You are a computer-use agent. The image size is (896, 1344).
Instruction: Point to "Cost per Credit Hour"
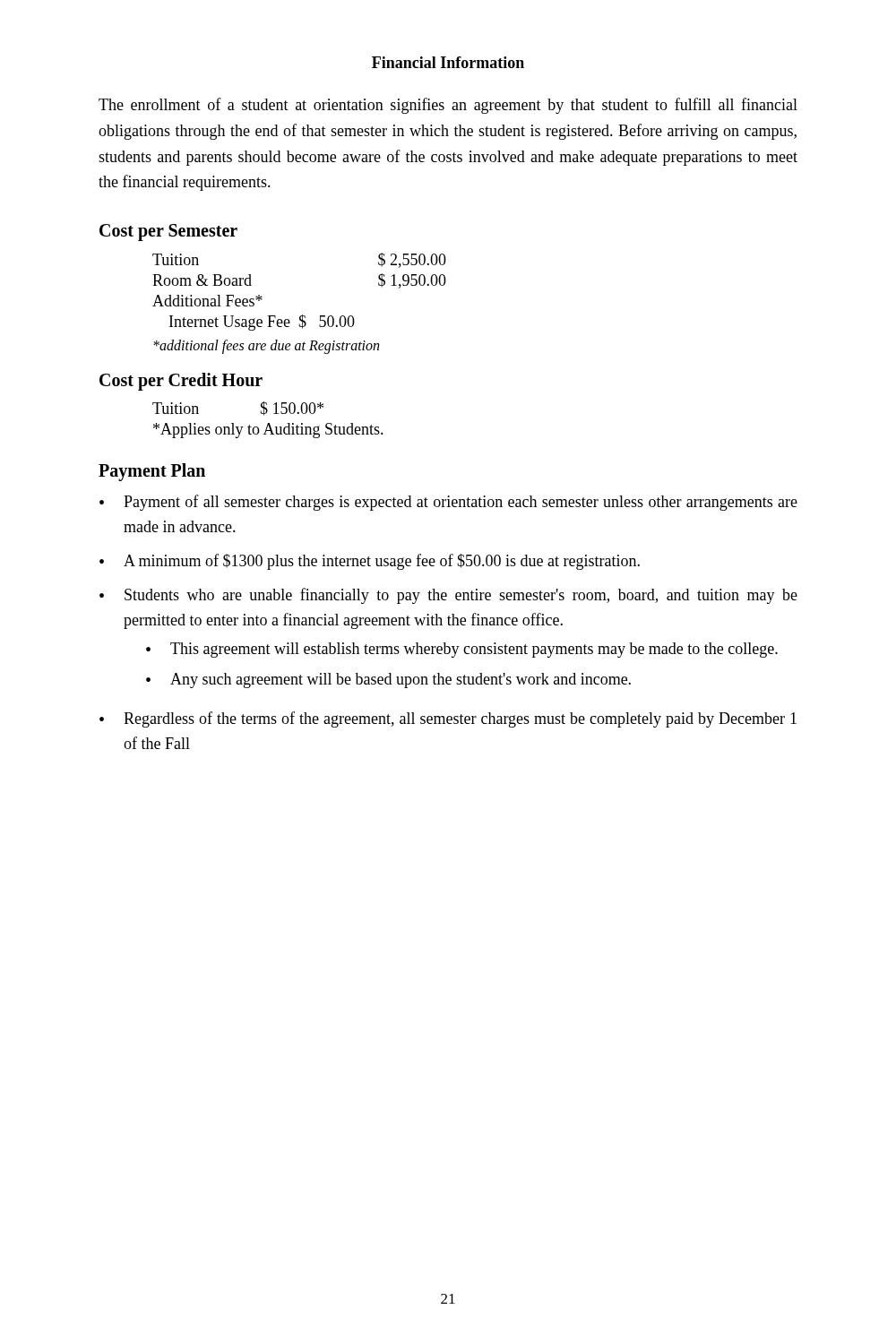[x=181, y=380]
